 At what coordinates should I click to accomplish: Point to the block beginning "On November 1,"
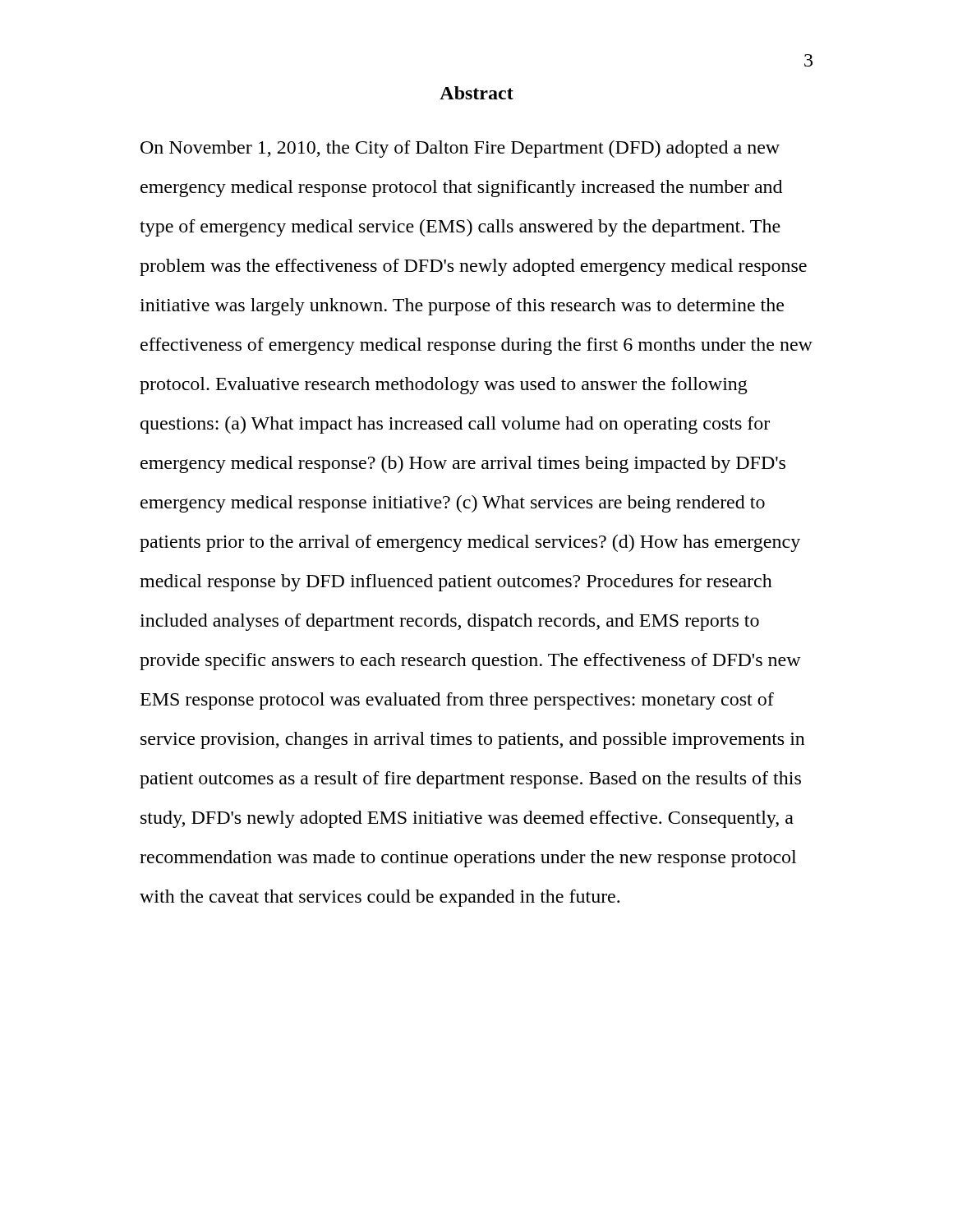(x=476, y=522)
